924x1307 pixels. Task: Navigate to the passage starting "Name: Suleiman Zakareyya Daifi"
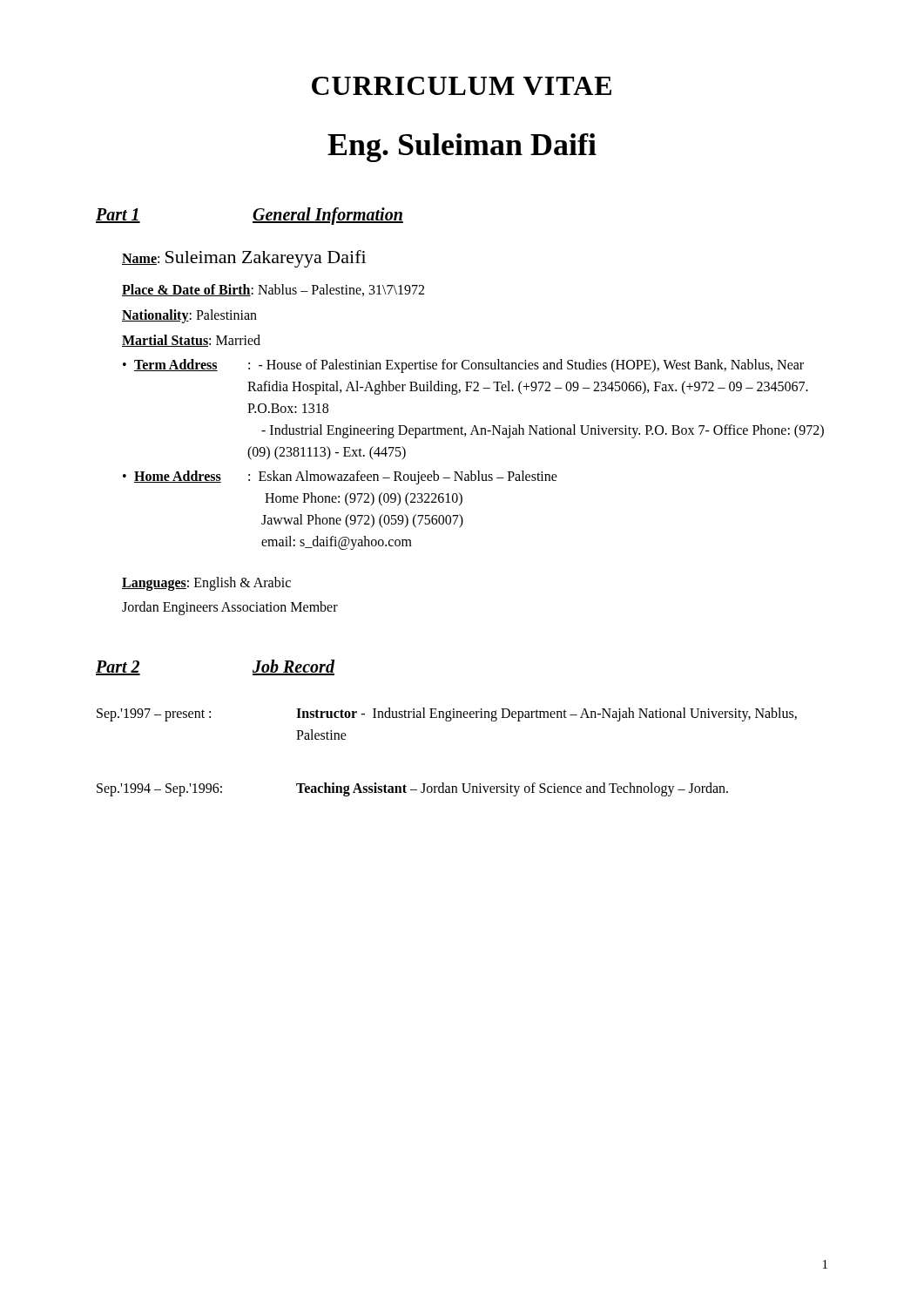244,257
